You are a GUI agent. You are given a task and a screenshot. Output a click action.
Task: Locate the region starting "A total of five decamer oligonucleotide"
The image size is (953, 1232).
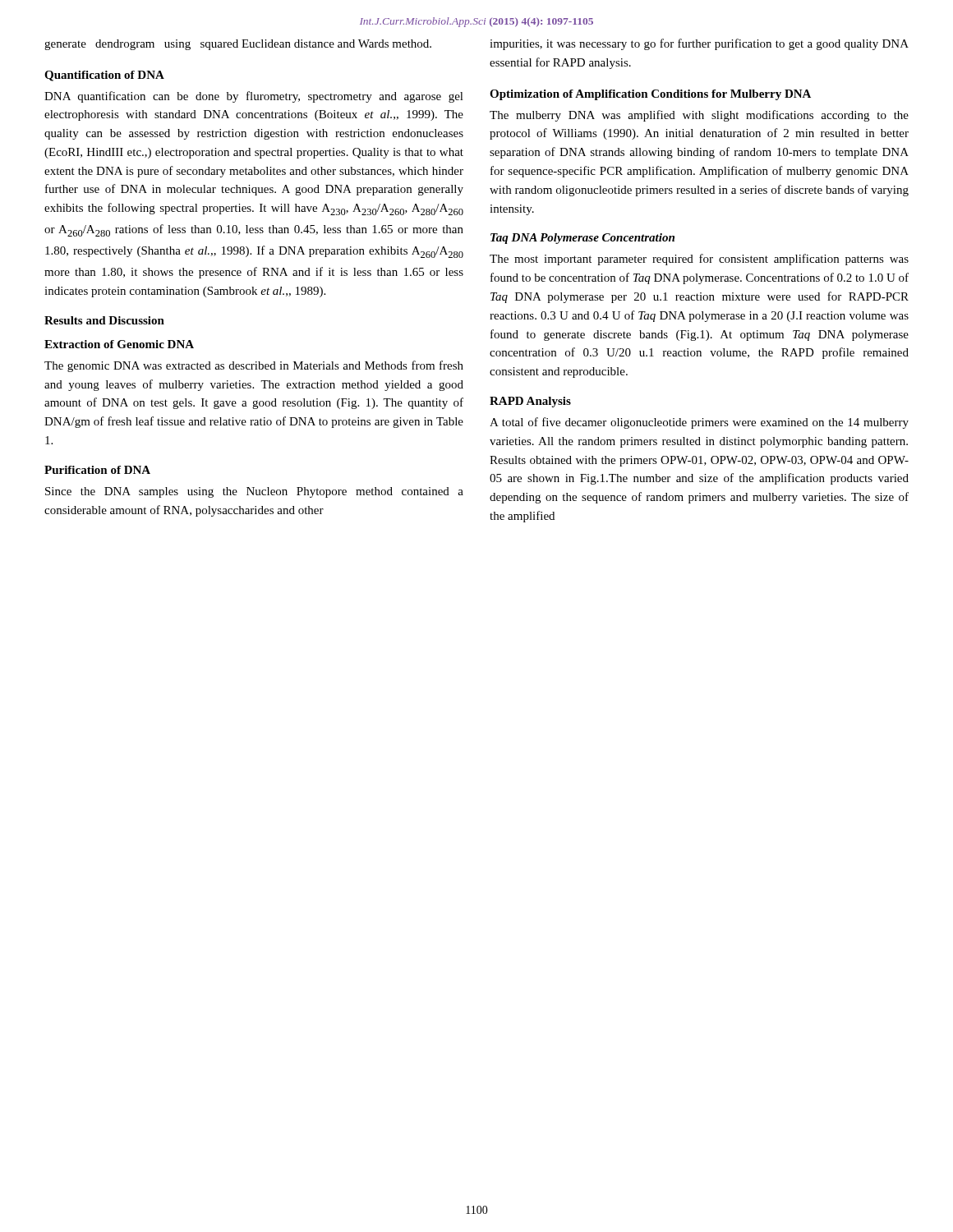[x=699, y=469]
